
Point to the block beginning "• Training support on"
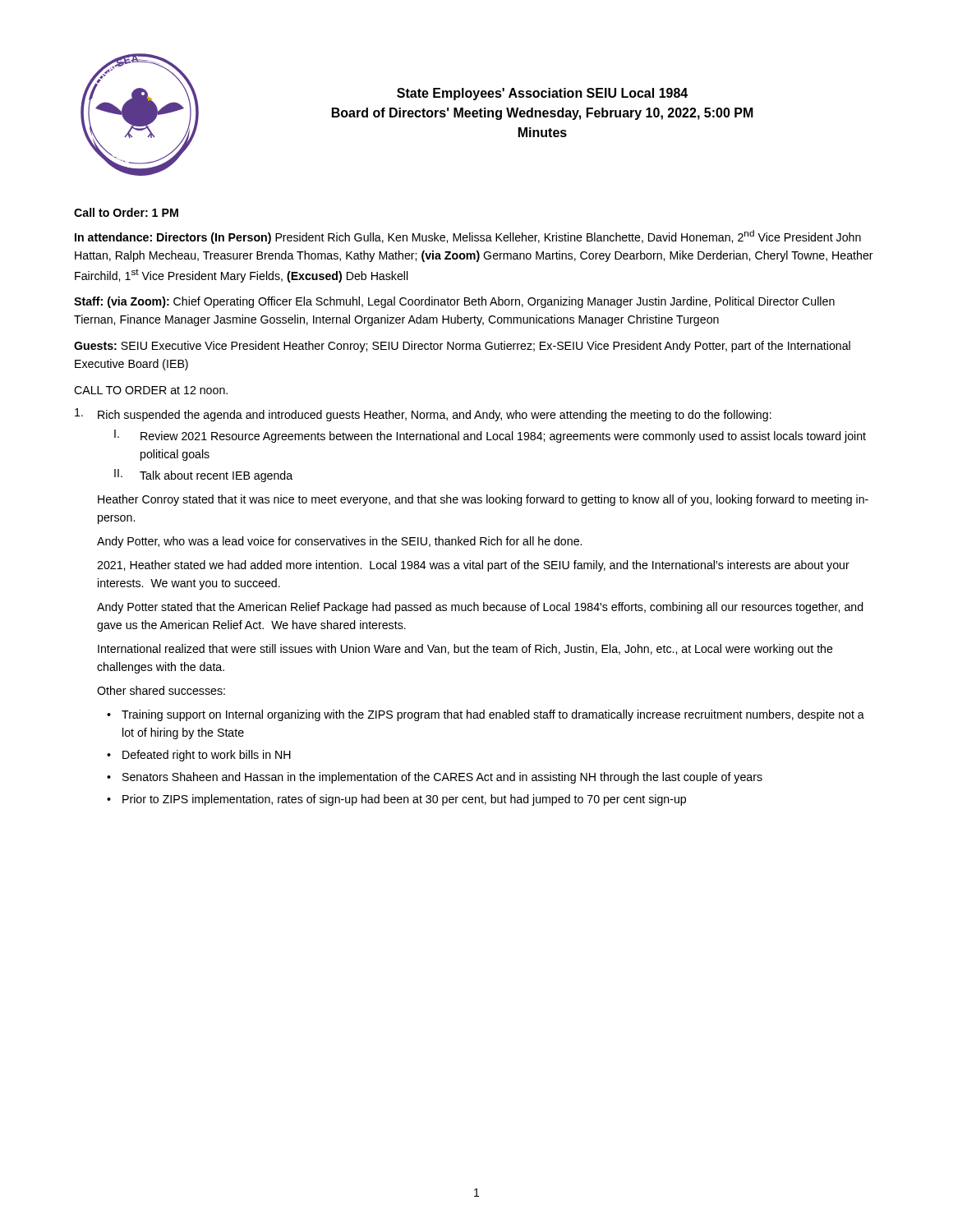coord(493,724)
